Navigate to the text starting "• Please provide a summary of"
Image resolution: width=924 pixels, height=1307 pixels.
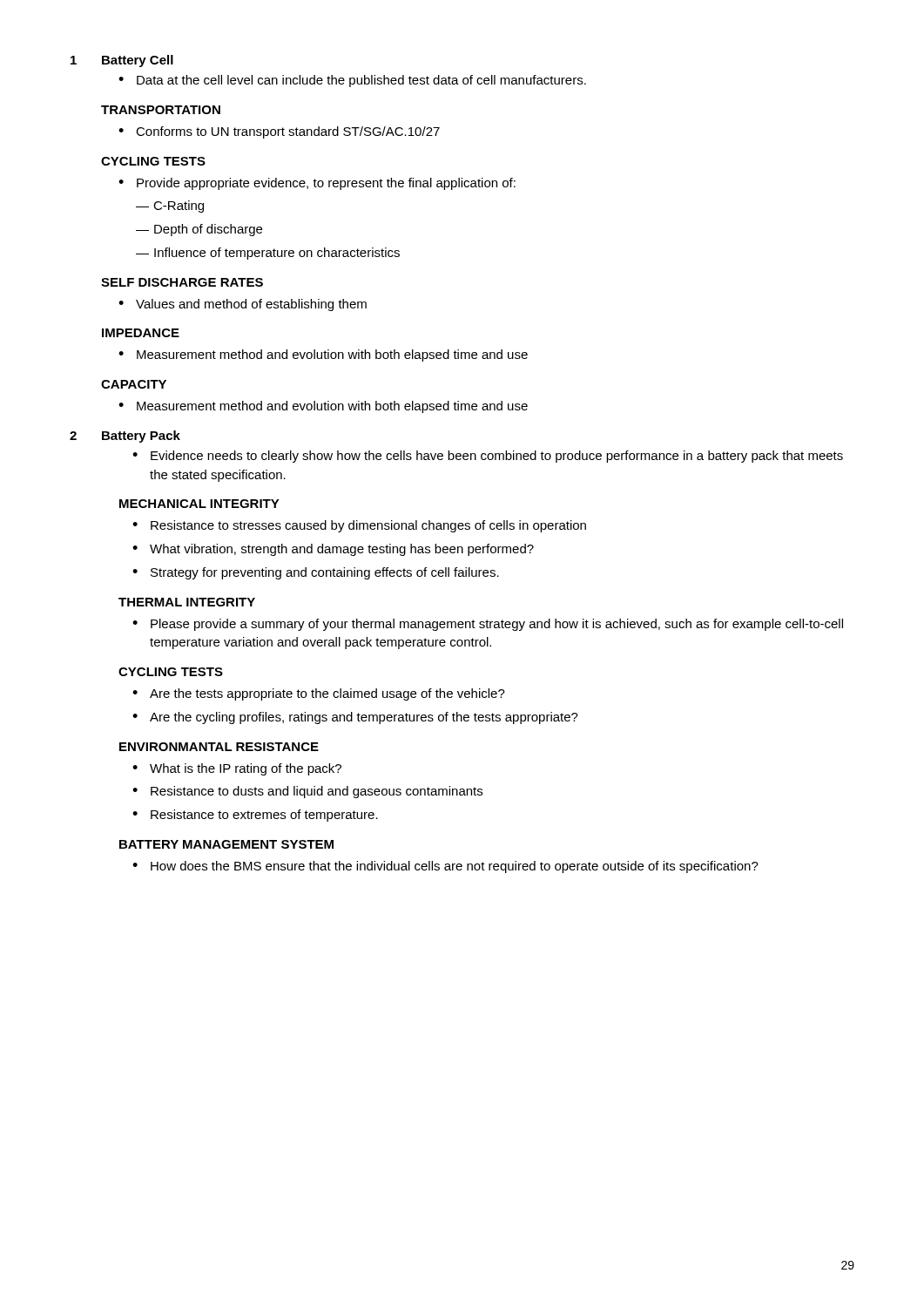pos(493,633)
